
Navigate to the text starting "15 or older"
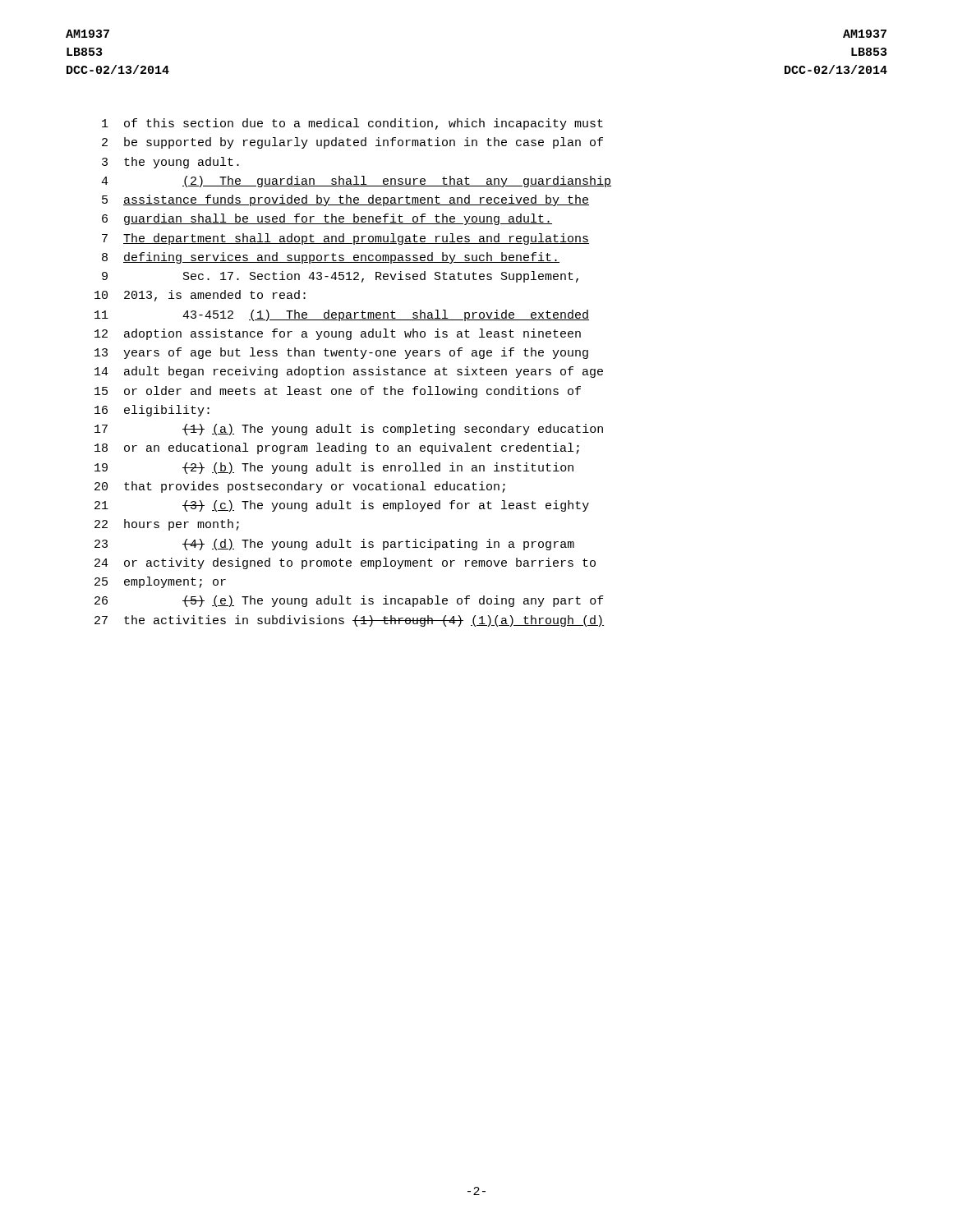(476, 392)
